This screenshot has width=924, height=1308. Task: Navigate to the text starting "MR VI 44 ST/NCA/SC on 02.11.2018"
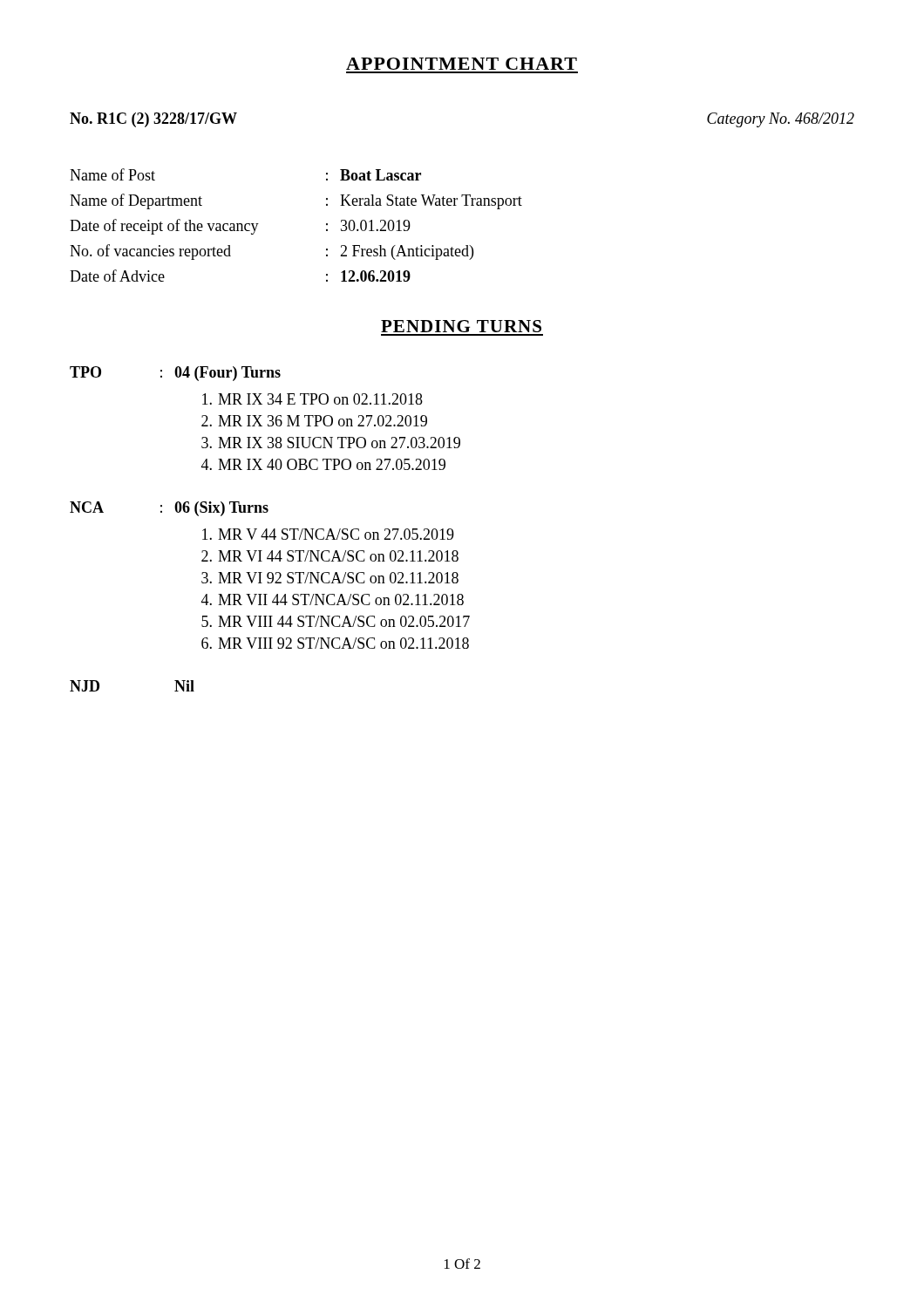coord(338,556)
